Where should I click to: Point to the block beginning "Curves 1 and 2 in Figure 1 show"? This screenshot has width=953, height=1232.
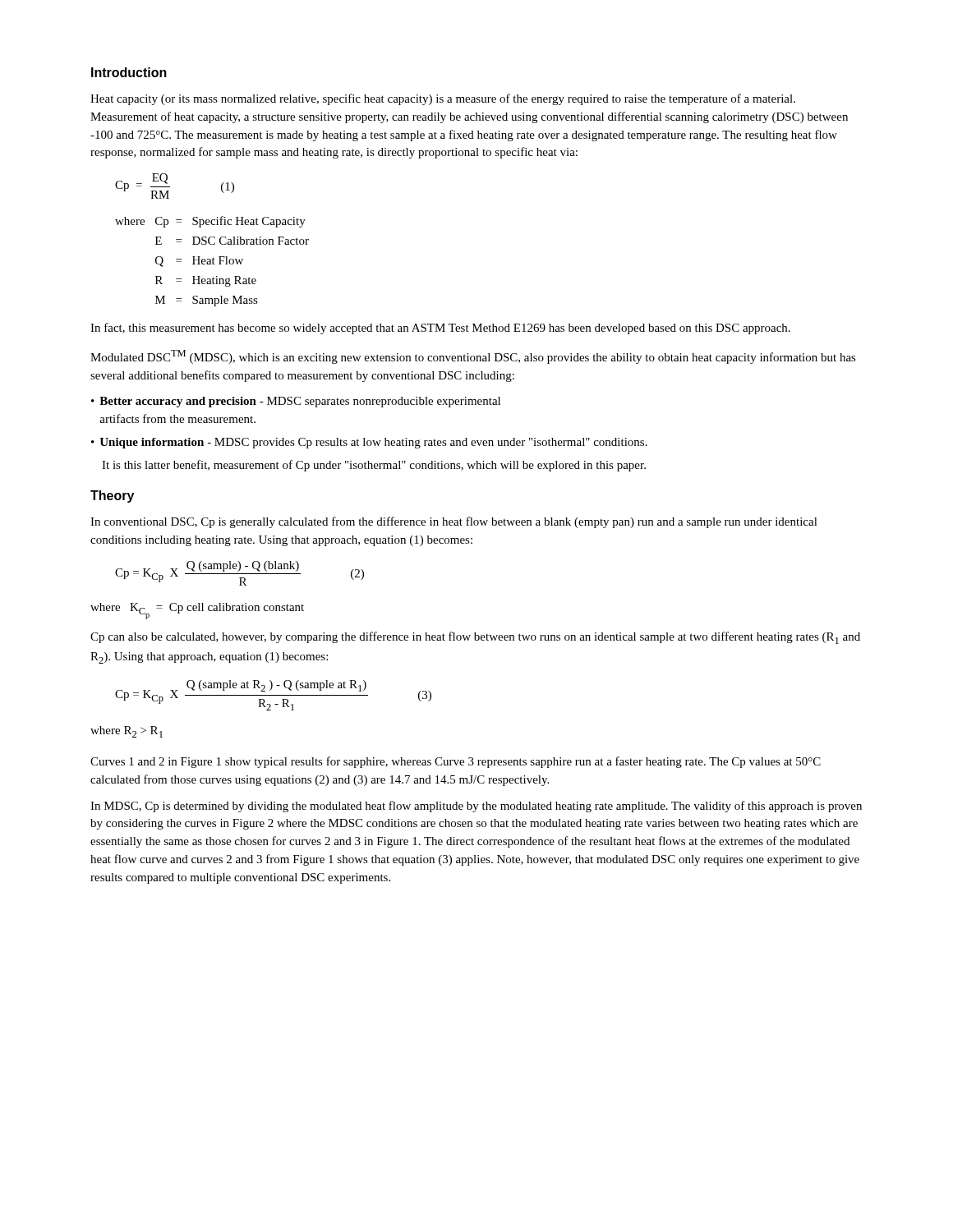(456, 770)
